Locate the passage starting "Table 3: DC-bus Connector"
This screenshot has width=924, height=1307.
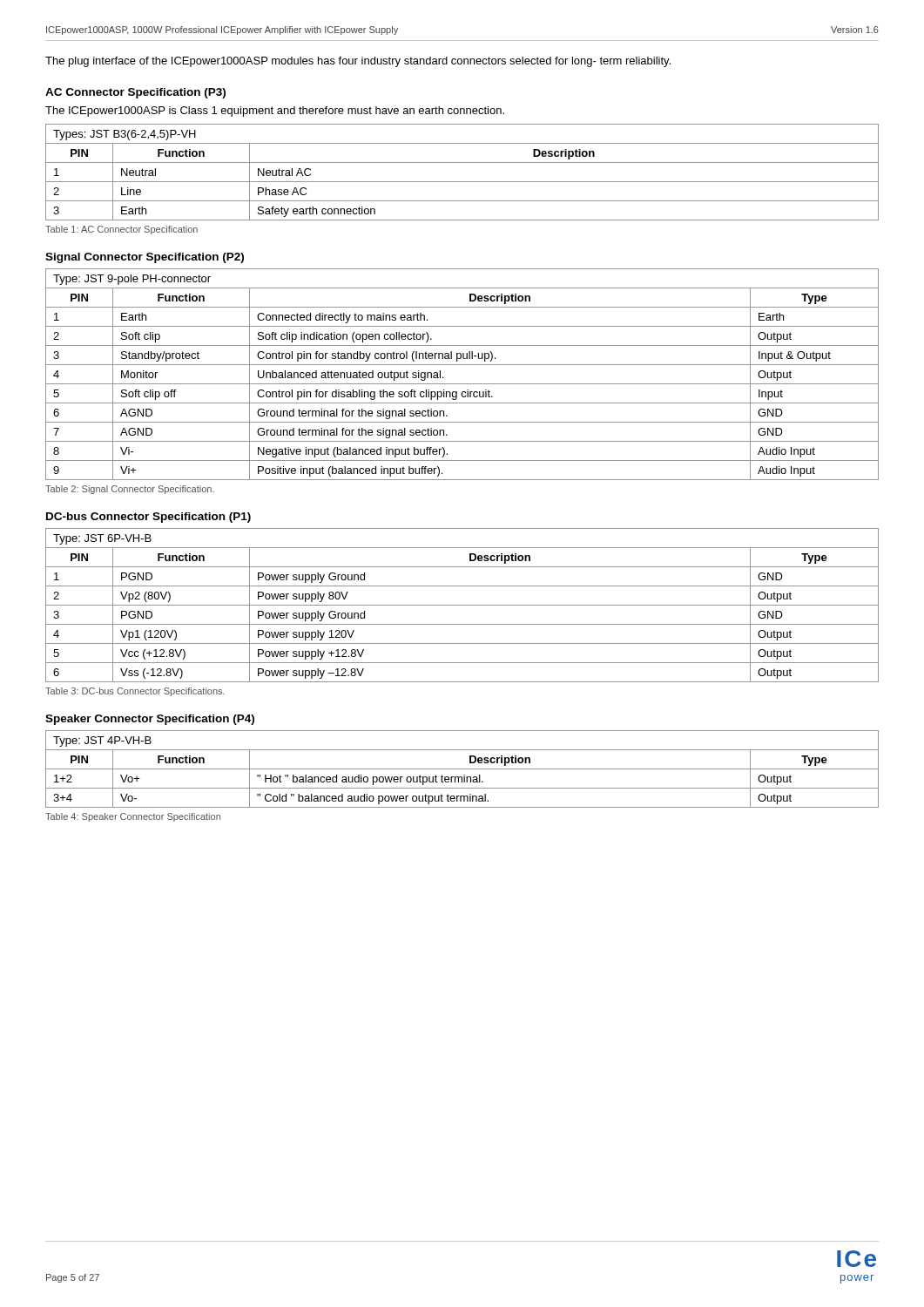click(135, 690)
